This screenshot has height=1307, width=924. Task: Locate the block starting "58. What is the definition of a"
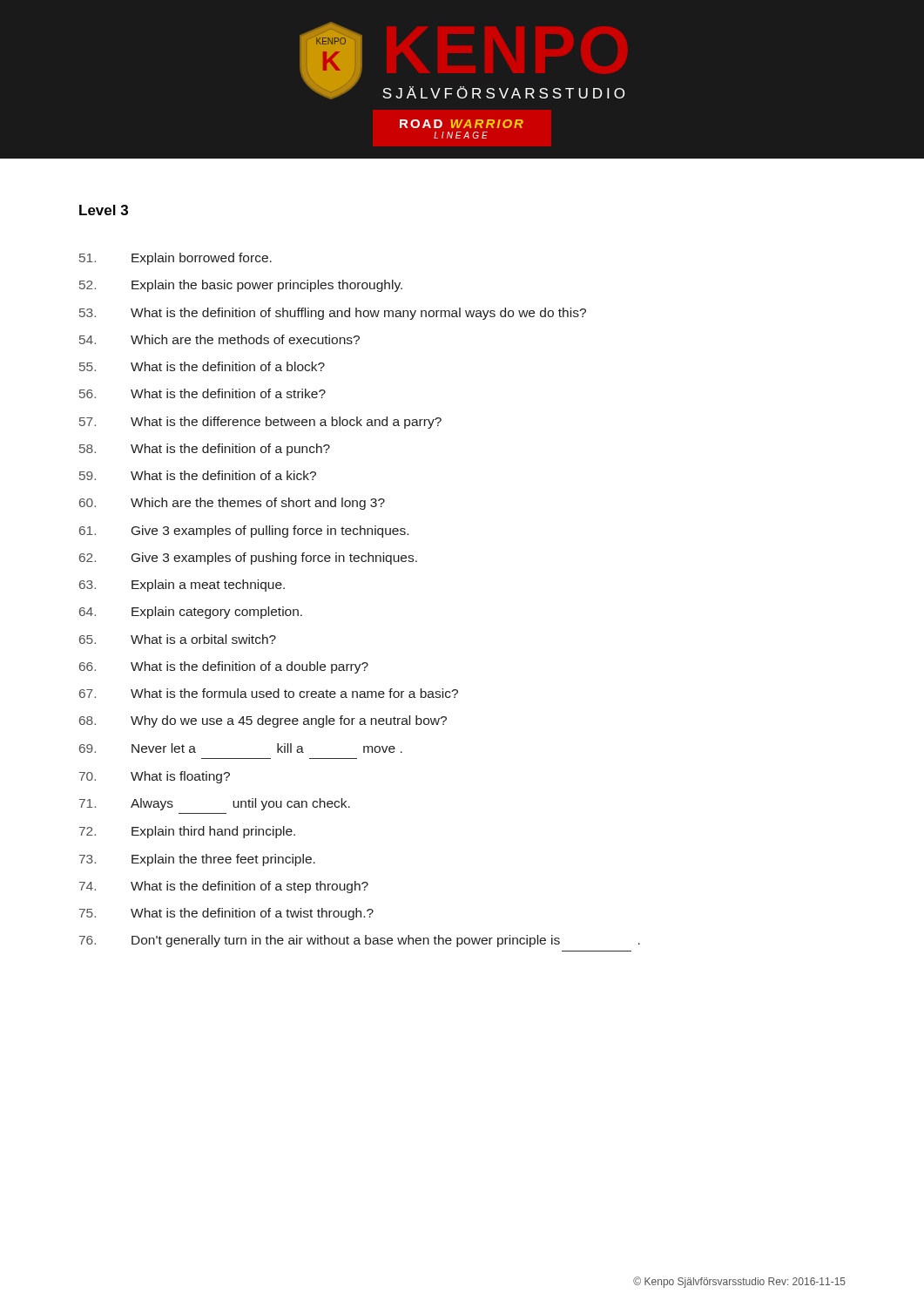click(205, 450)
